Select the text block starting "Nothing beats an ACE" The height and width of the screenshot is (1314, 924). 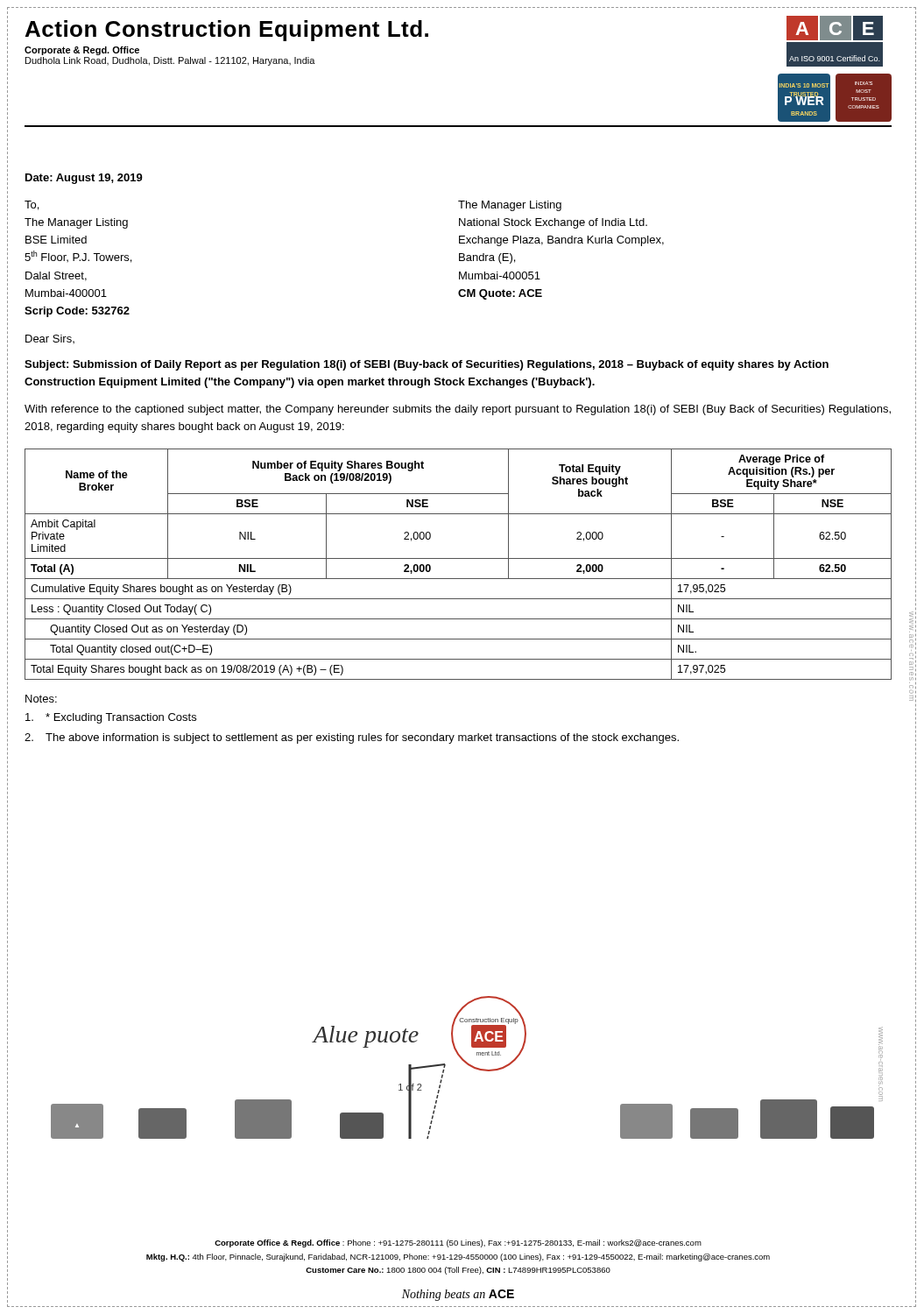point(458,1294)
